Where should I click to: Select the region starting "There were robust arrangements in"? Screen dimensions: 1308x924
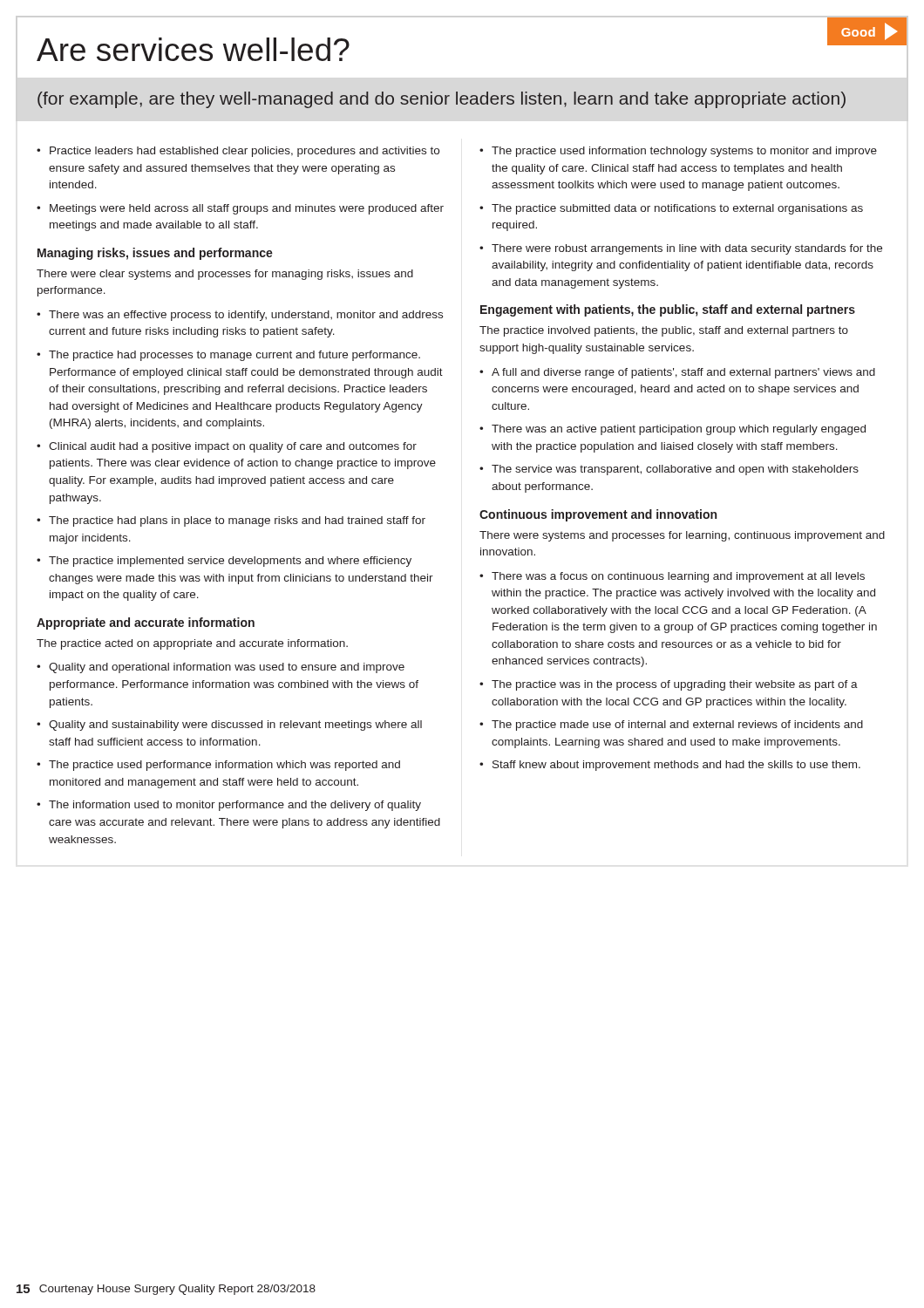click(683, 265)
